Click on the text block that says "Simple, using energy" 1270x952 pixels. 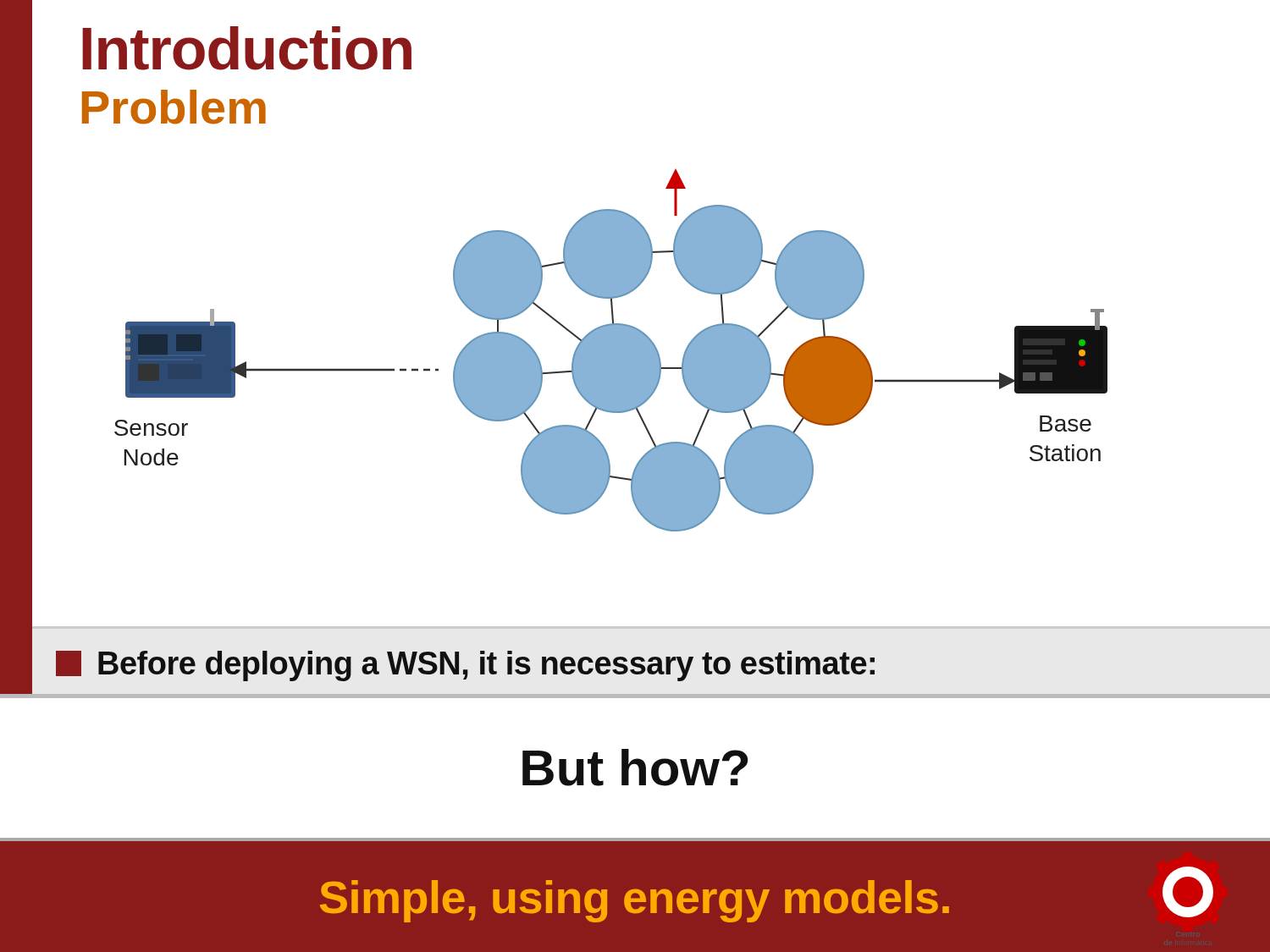tap(635, 897)
